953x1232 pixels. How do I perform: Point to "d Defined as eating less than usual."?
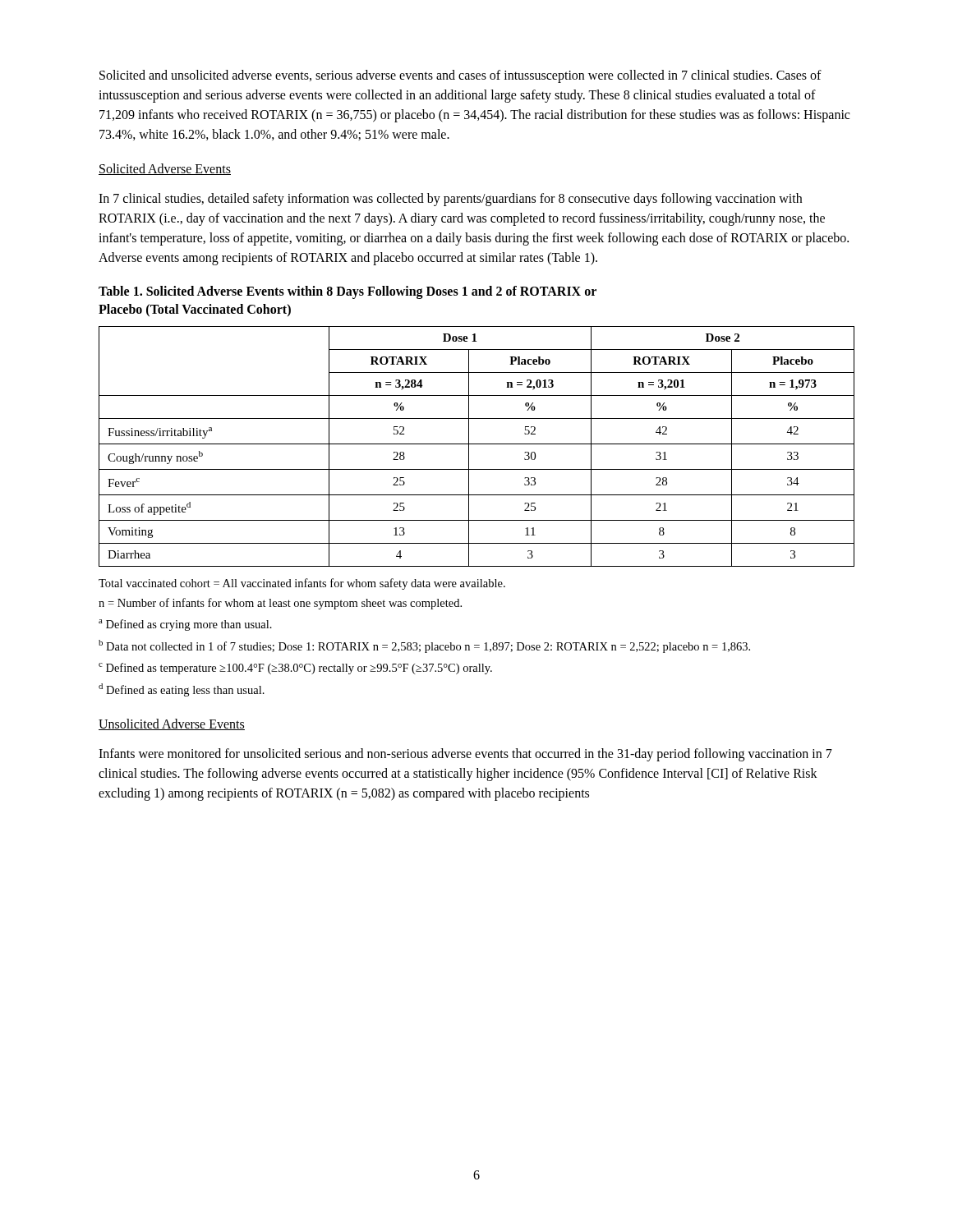pyautogui.click(x=182, y=689)
